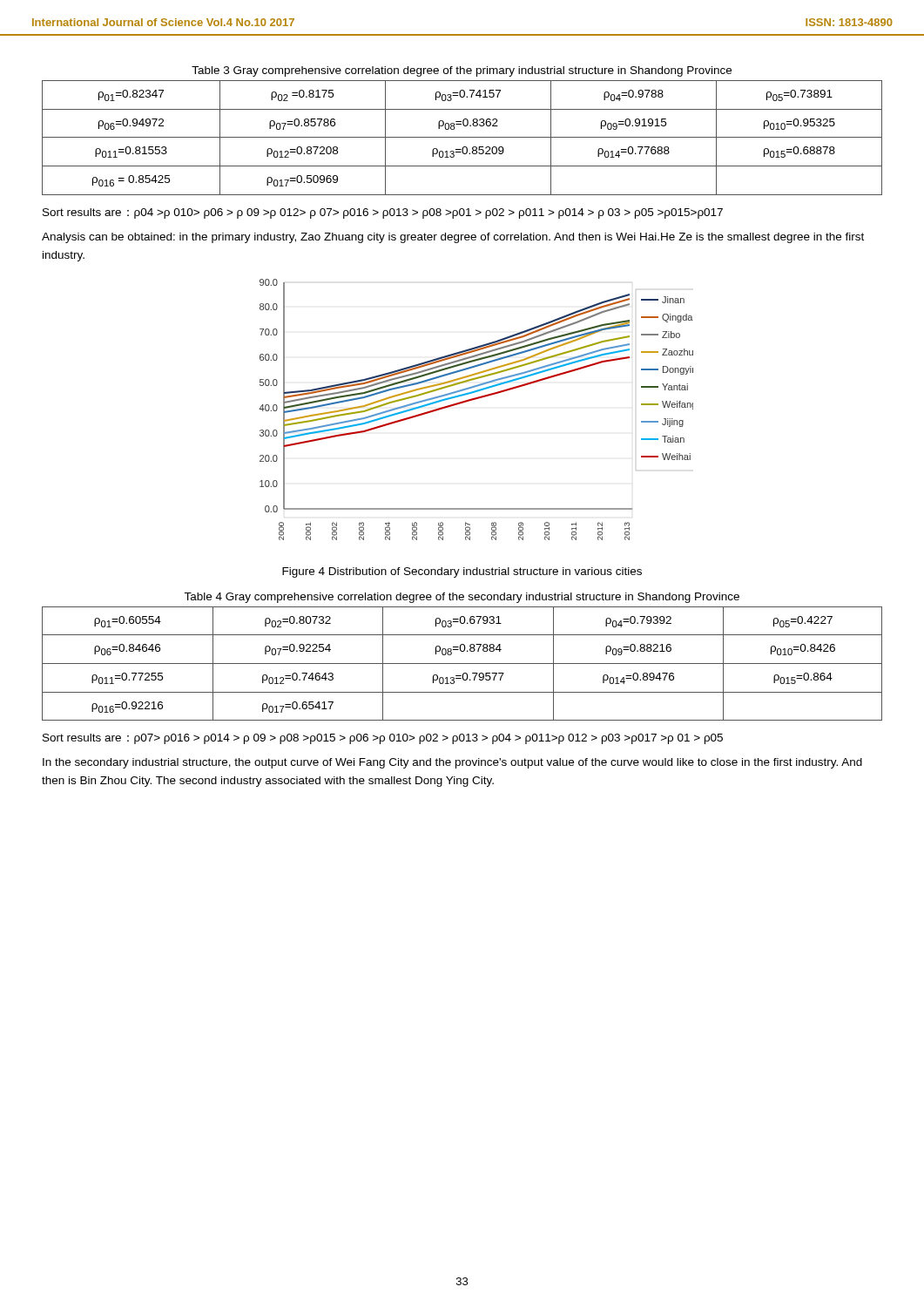Click on the table containing "ρ 011 =0.81553"

pyautogui.click(x=462, y=138)
